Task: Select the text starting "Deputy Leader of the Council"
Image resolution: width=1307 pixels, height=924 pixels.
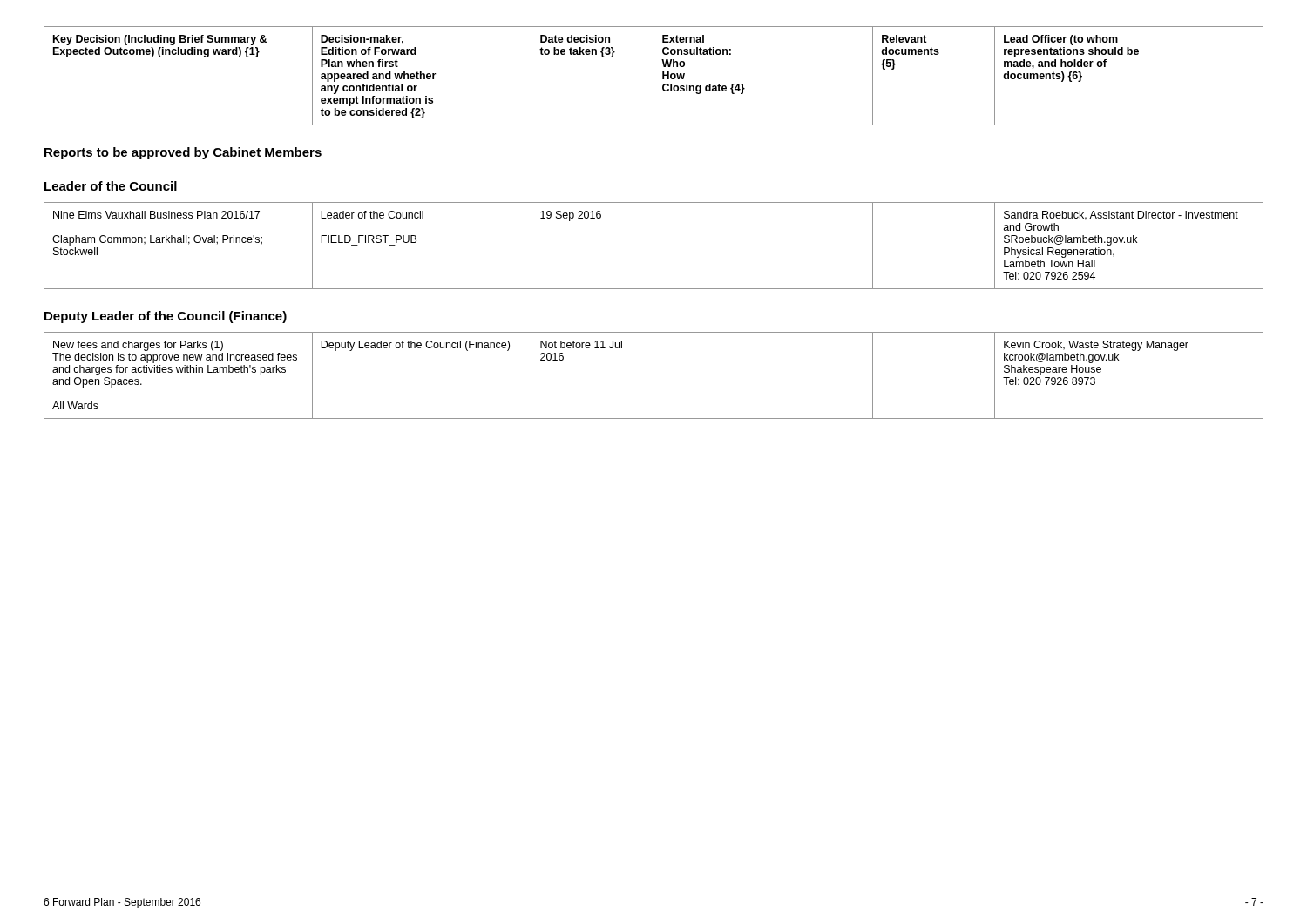Action: (165, 316)
